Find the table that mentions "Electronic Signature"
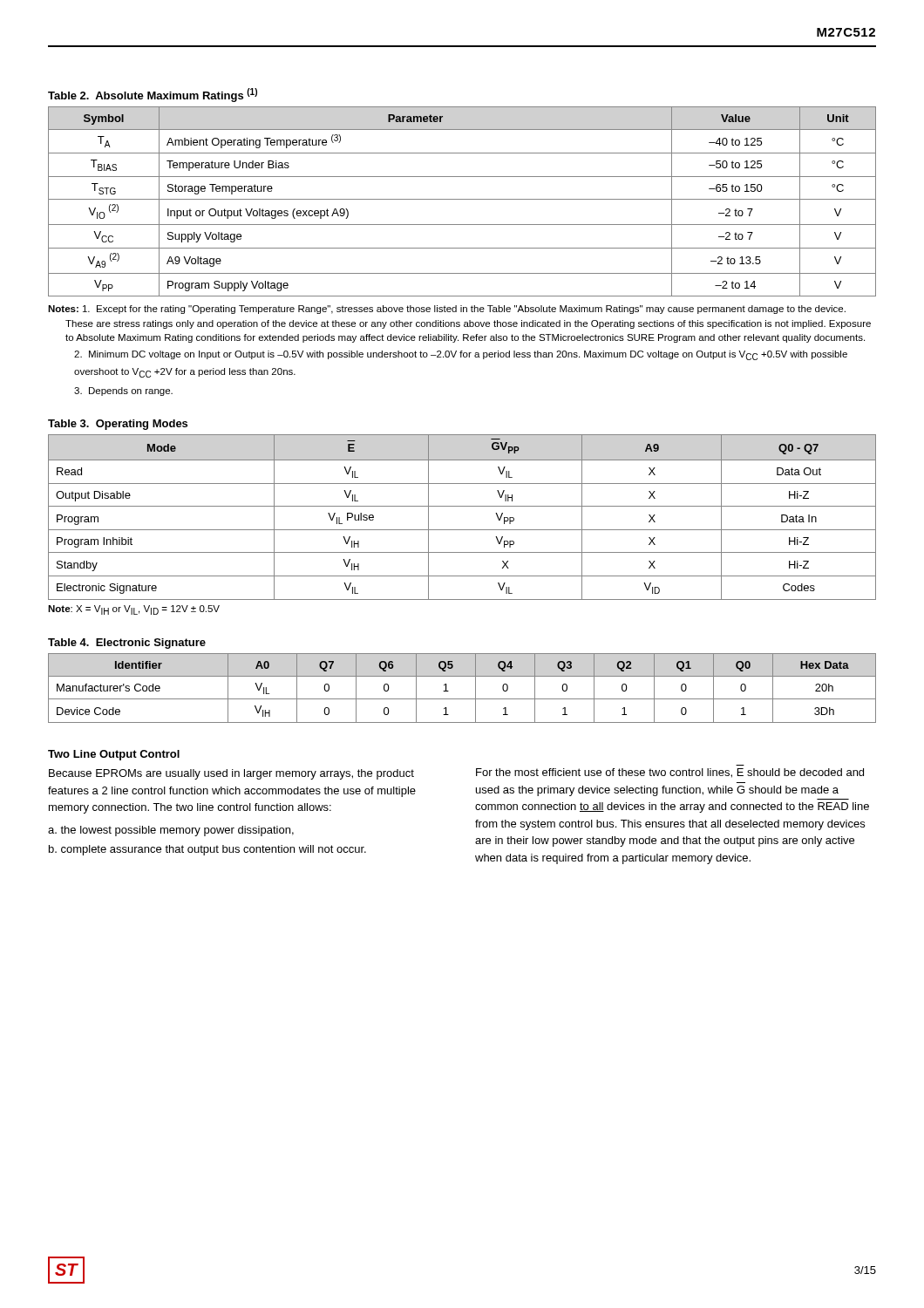 coord(462,517)
